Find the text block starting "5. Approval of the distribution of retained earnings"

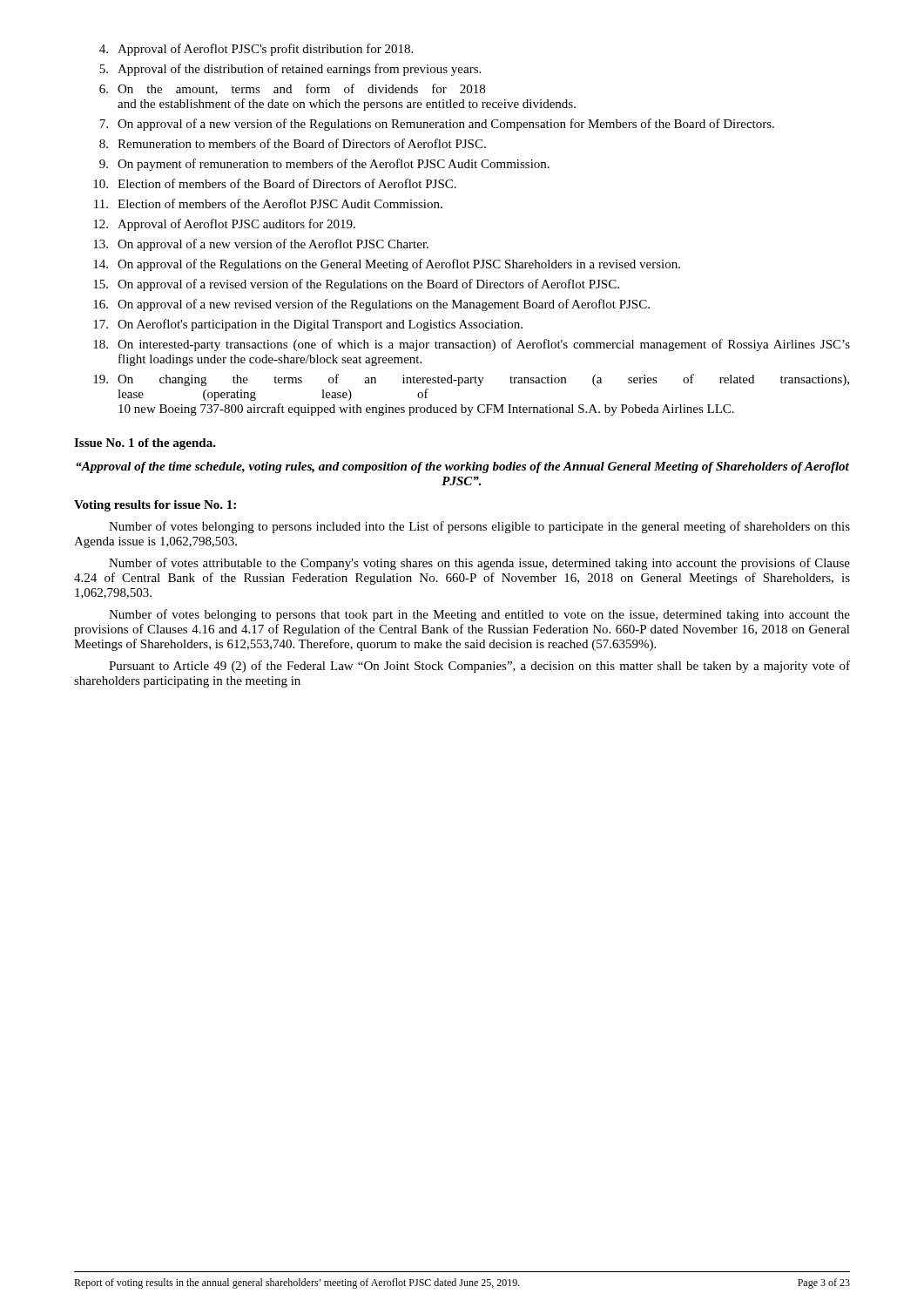462,69
